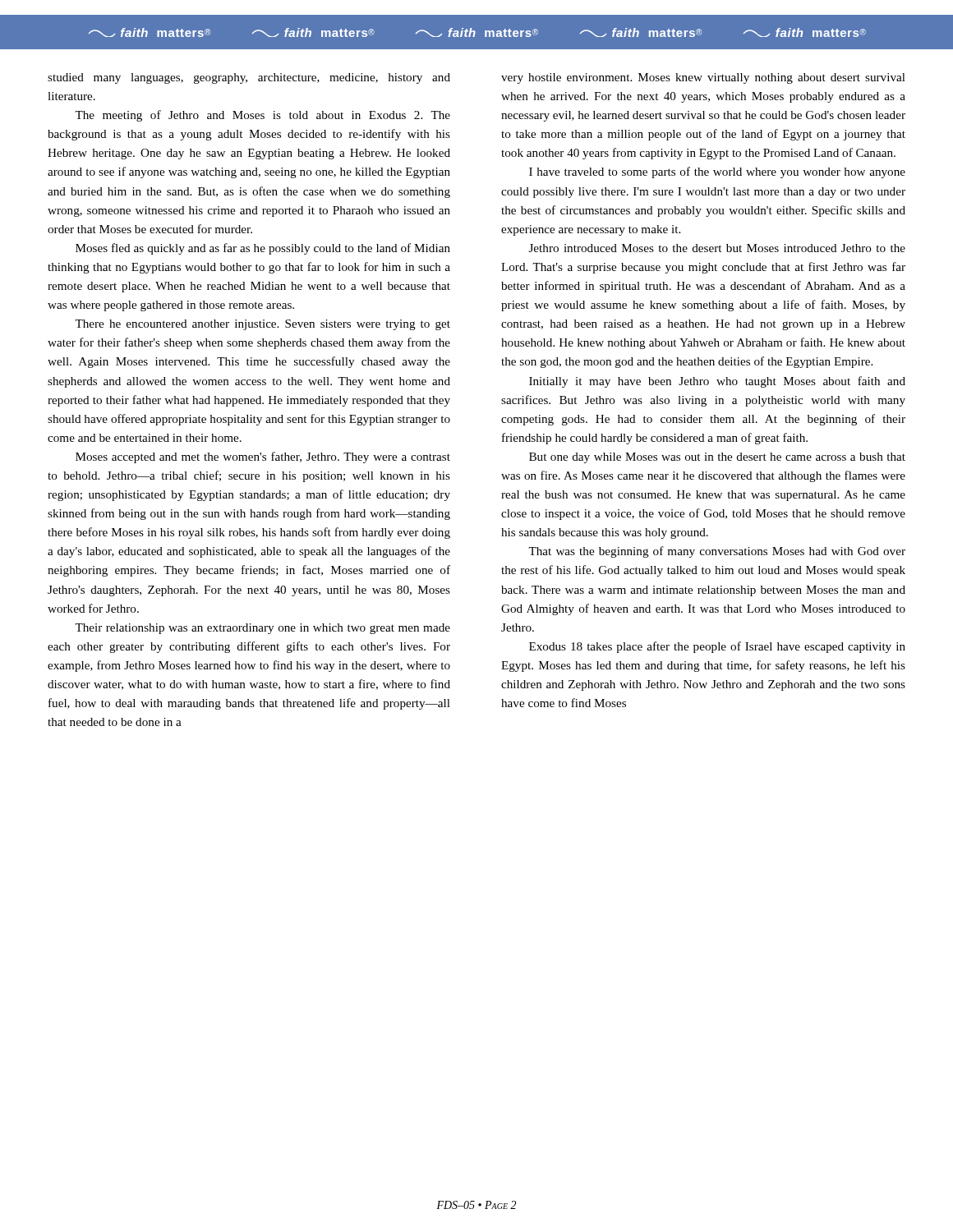The width and height of the screenshot is (953, 1232).
Task: Point to the block beginning "studied many languages,"
Action: click(x=249, y=399)
